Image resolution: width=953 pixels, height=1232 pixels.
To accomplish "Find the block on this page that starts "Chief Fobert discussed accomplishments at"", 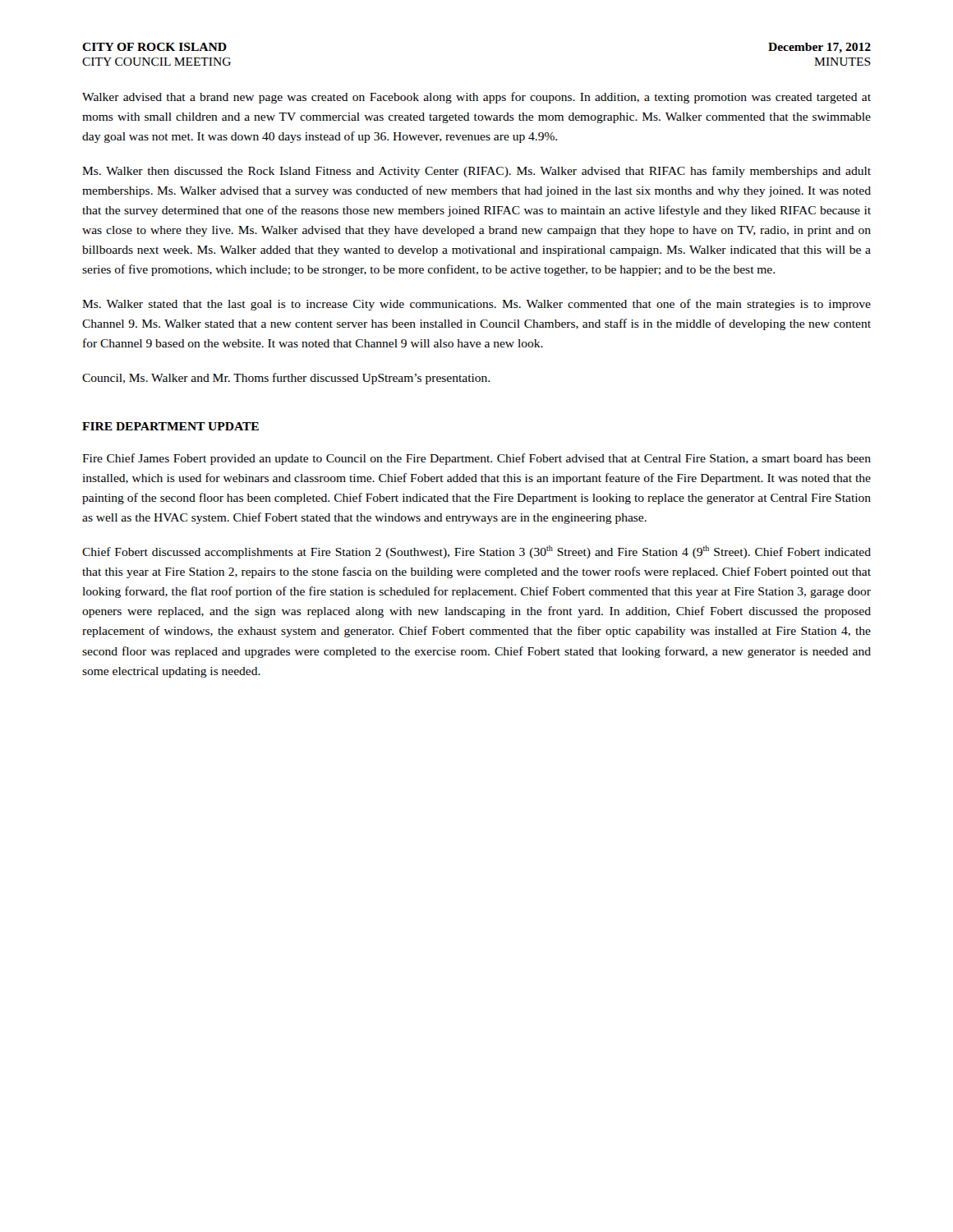I will point(476,611).
